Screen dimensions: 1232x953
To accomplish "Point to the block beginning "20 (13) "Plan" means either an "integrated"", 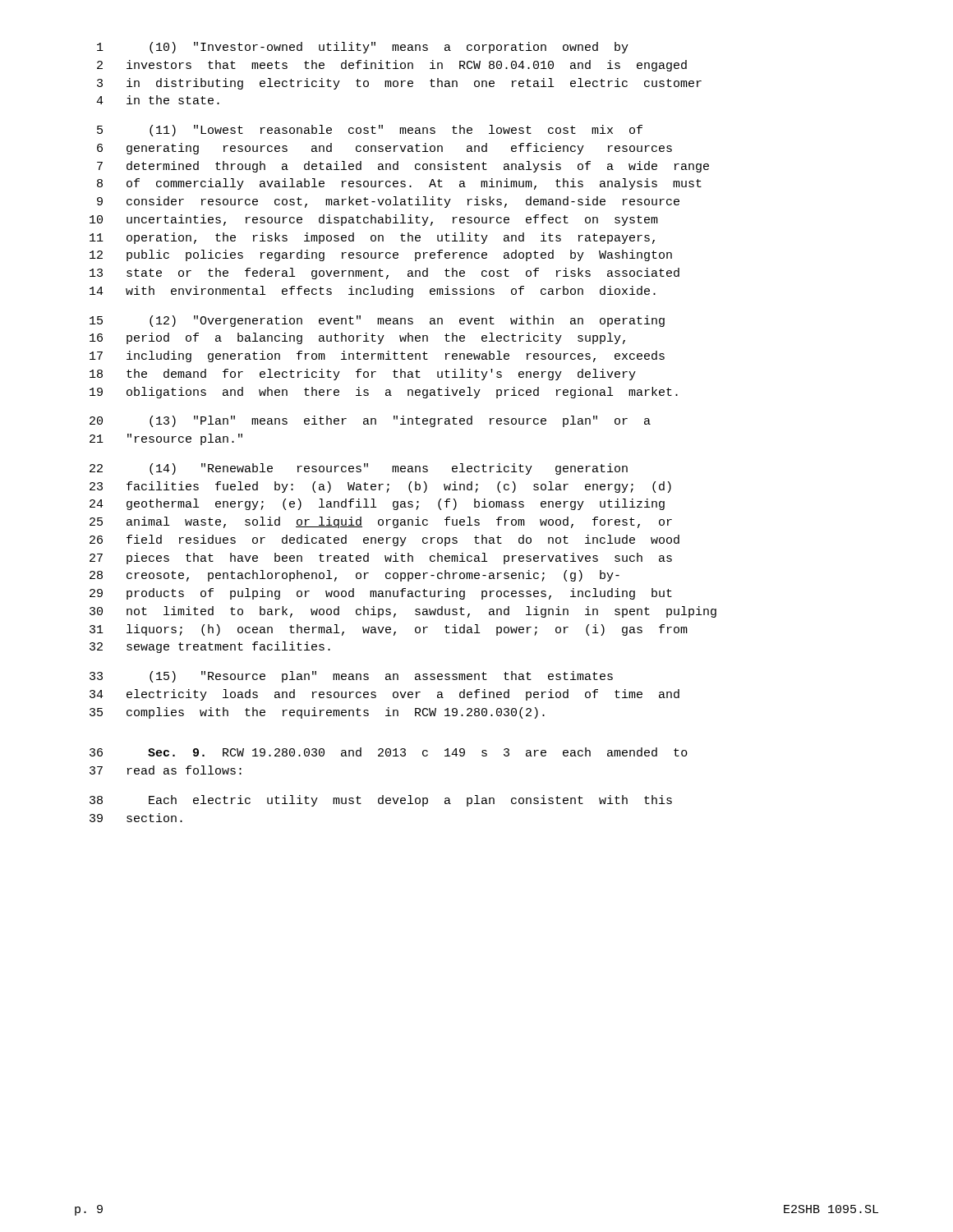I will point(476,431).
